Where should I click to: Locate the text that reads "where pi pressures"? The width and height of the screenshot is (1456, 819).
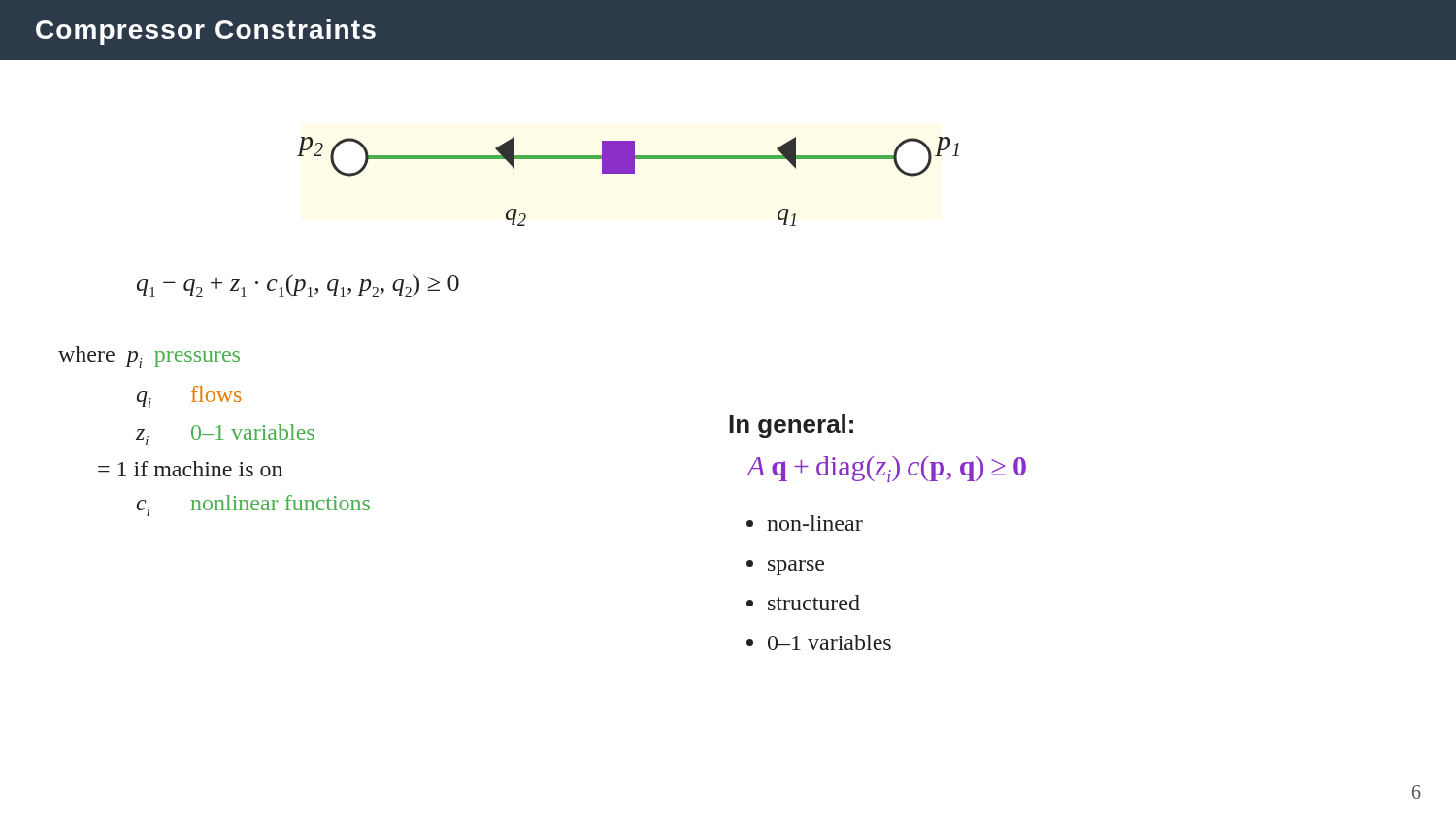[x=149, y=356]
